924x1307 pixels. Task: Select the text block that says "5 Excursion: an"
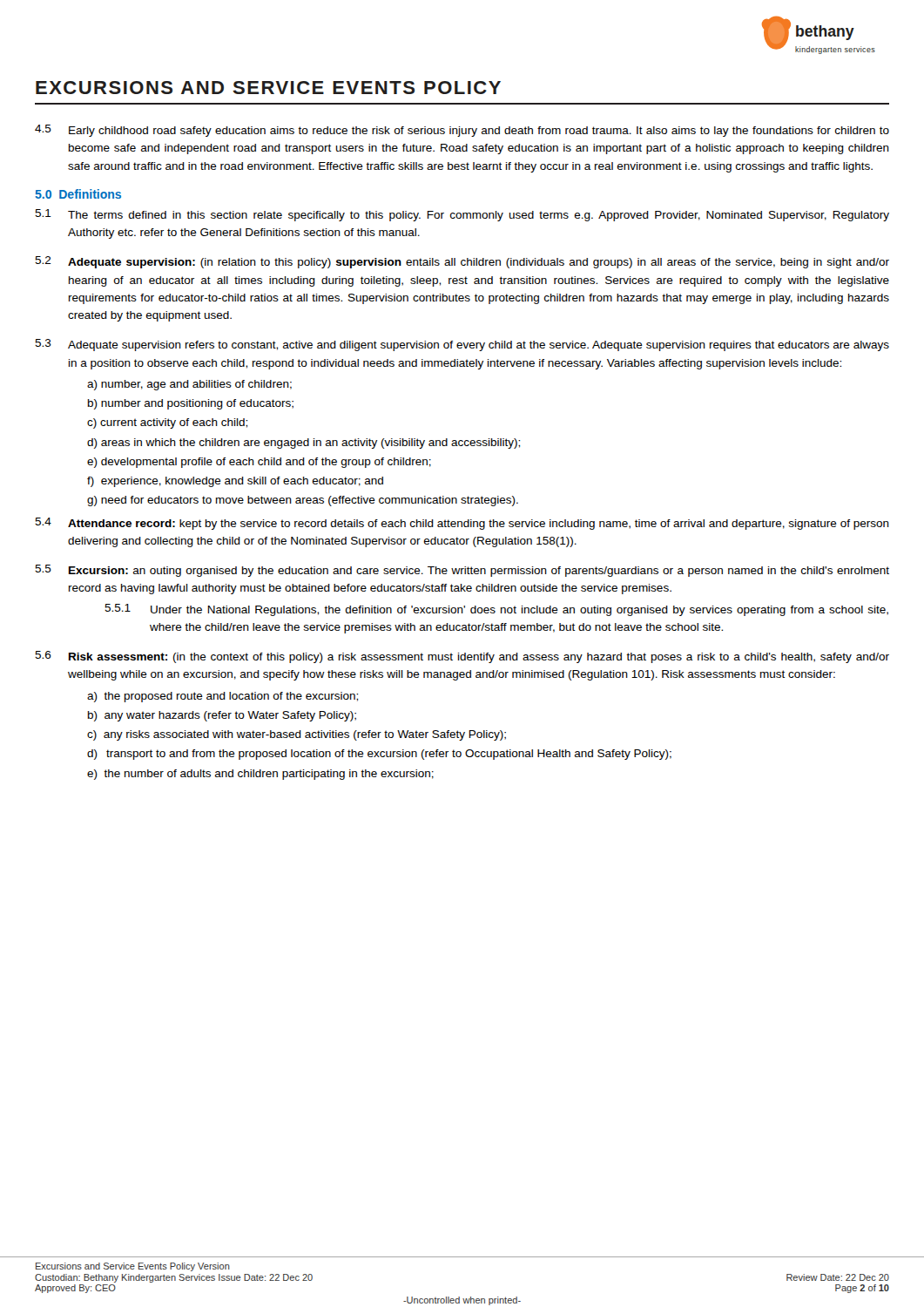(x=462, y=580)
